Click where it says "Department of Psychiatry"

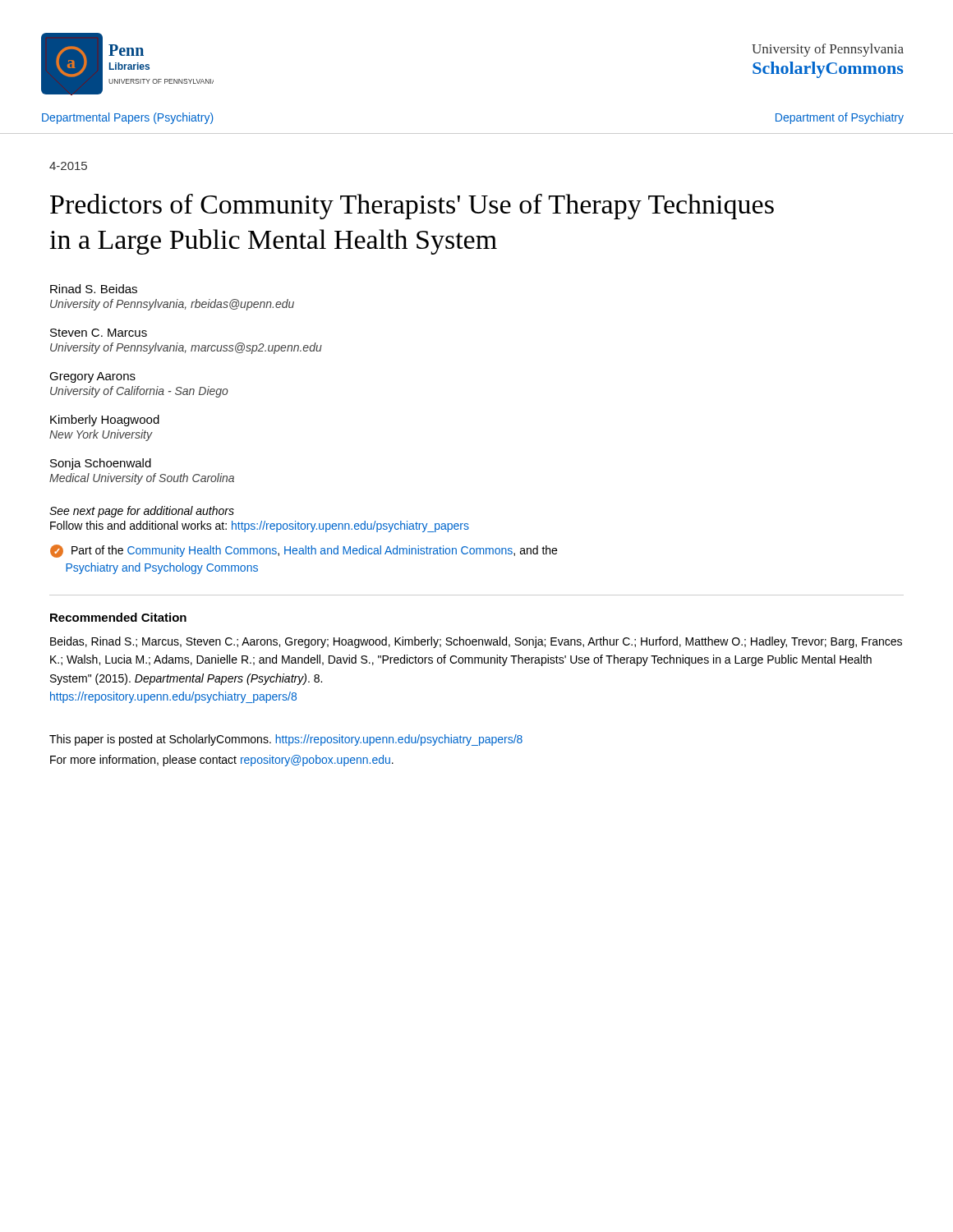839,117
